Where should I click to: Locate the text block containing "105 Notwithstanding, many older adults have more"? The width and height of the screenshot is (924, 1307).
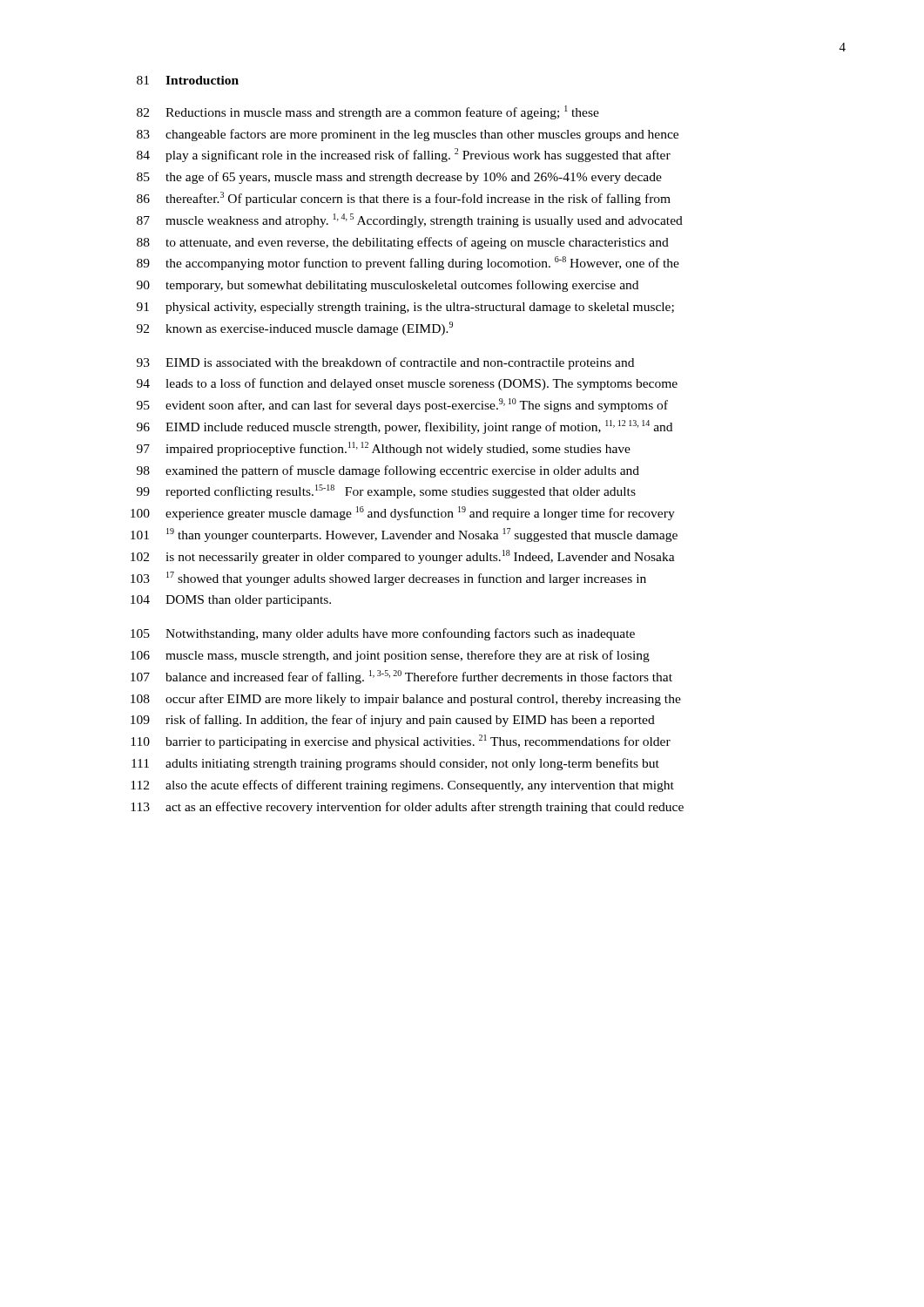click(475, 720)
